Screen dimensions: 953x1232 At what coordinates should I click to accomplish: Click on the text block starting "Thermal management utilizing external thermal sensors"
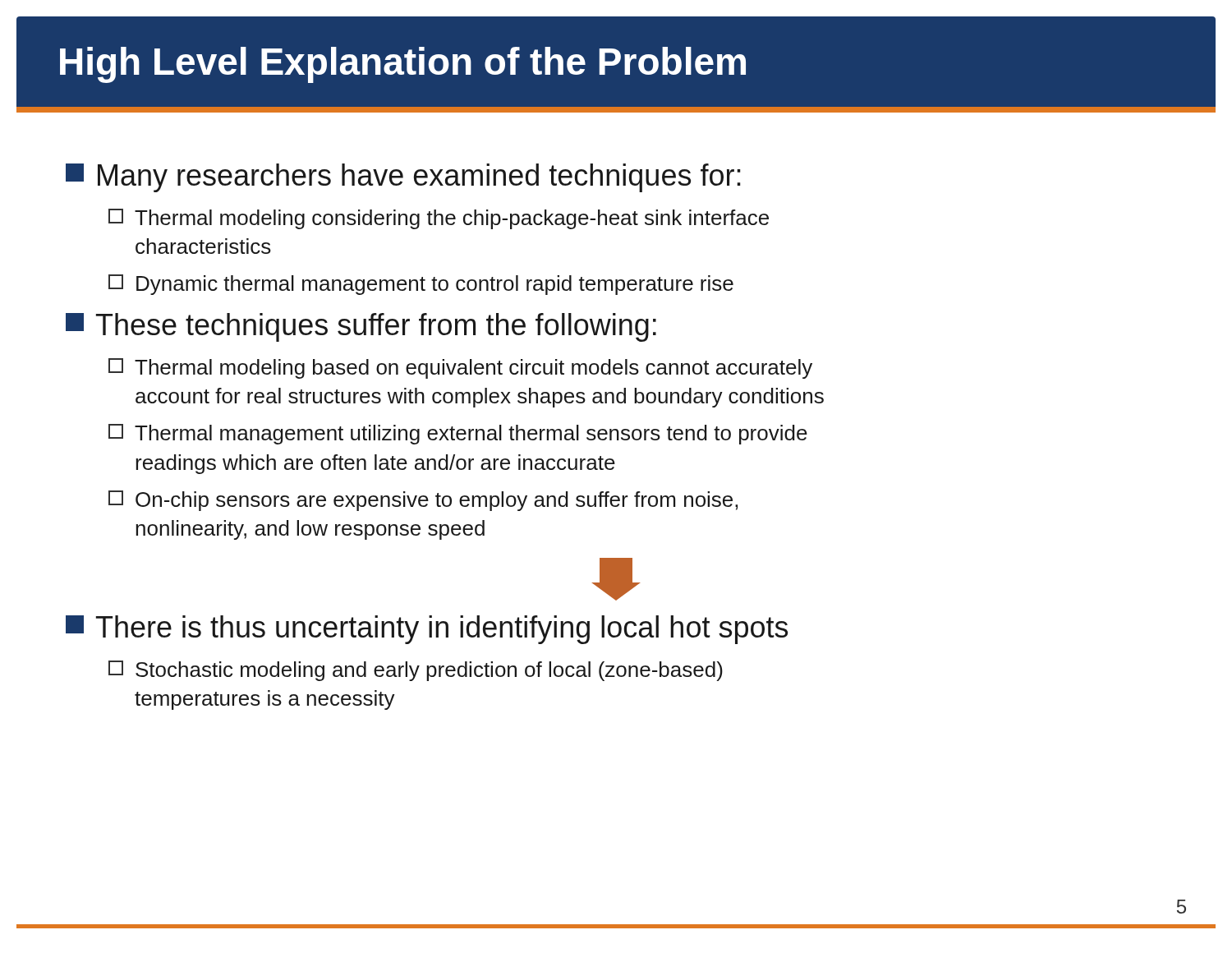(x=458, y=448)
